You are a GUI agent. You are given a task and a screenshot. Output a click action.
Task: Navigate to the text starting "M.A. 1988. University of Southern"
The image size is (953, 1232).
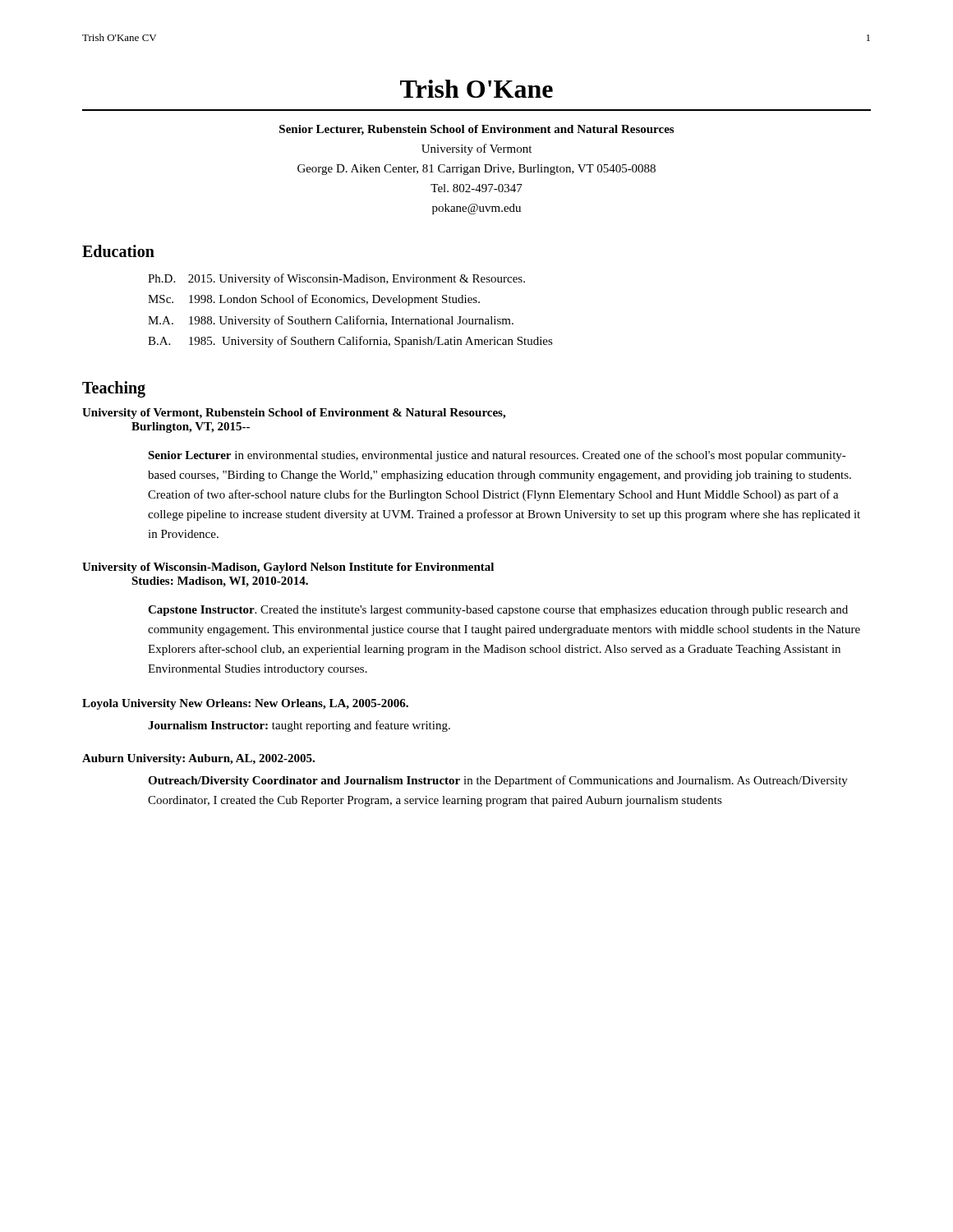pos(331,320)
